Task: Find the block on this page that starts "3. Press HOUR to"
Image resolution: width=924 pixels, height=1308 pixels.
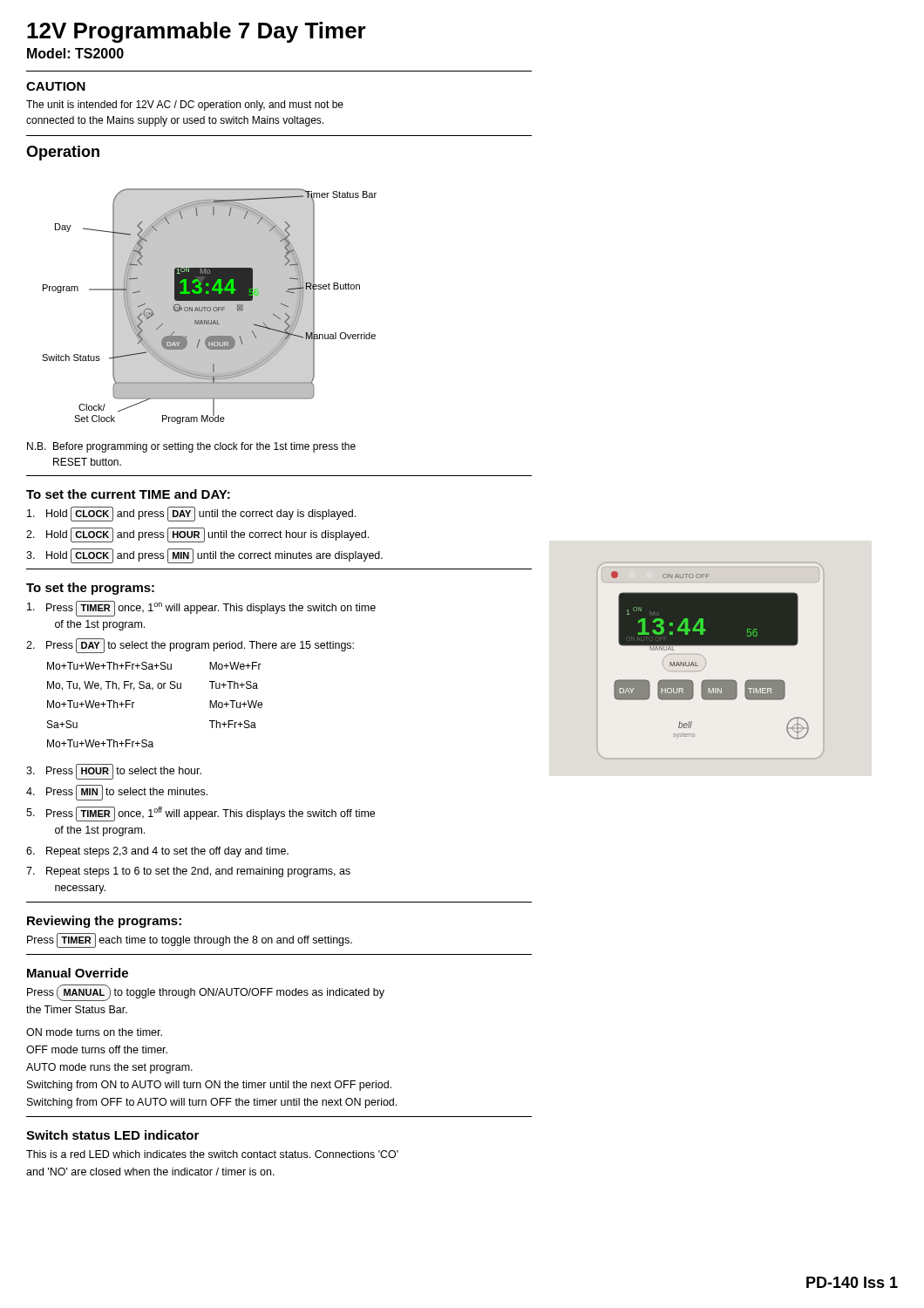Action: pos(114,772)
